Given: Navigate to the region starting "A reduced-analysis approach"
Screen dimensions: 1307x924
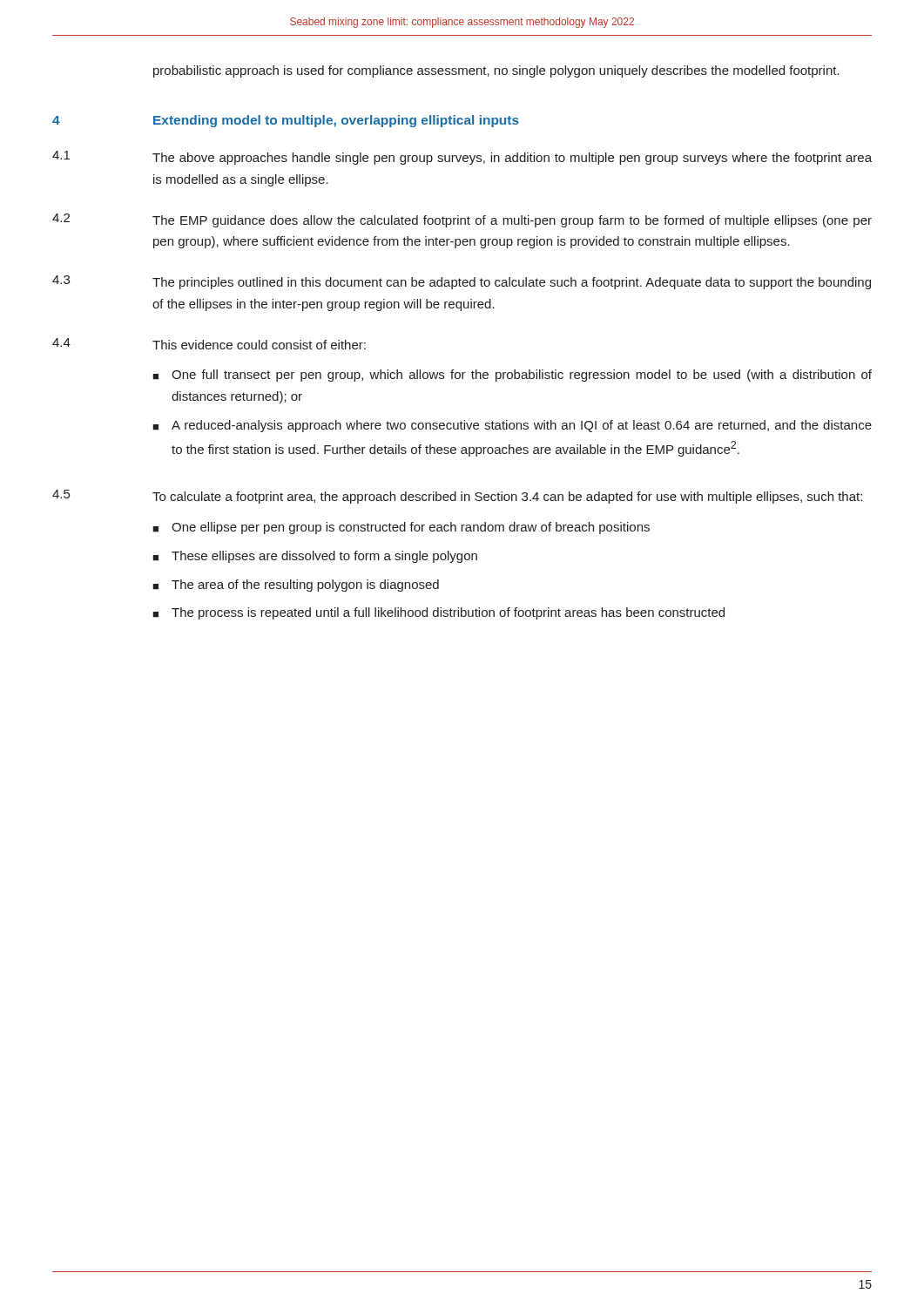Looking at the screenshot, I should point(522,437).
